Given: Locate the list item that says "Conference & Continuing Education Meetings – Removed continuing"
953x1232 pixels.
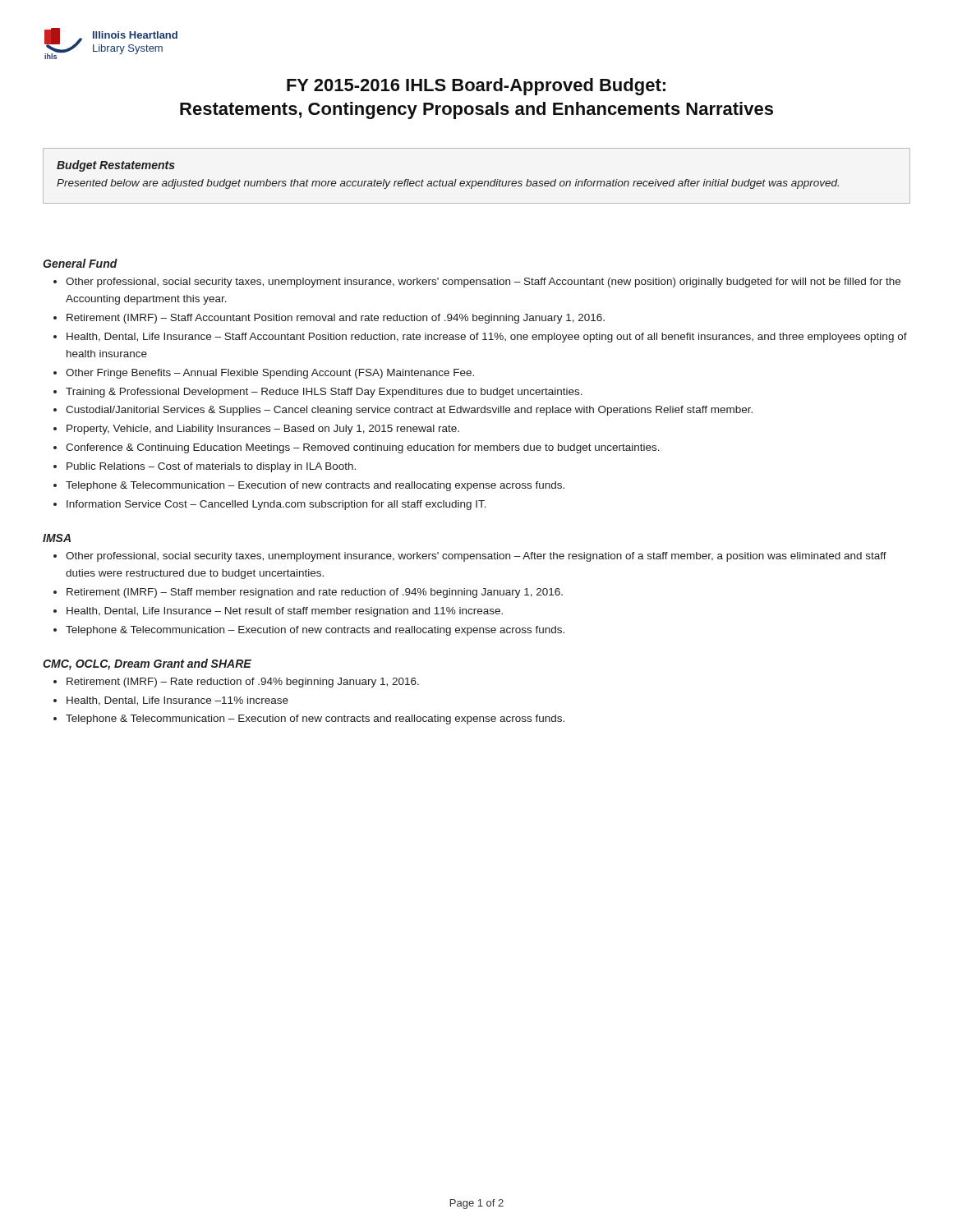Looking at the screenshot, I should click(363, 447).
